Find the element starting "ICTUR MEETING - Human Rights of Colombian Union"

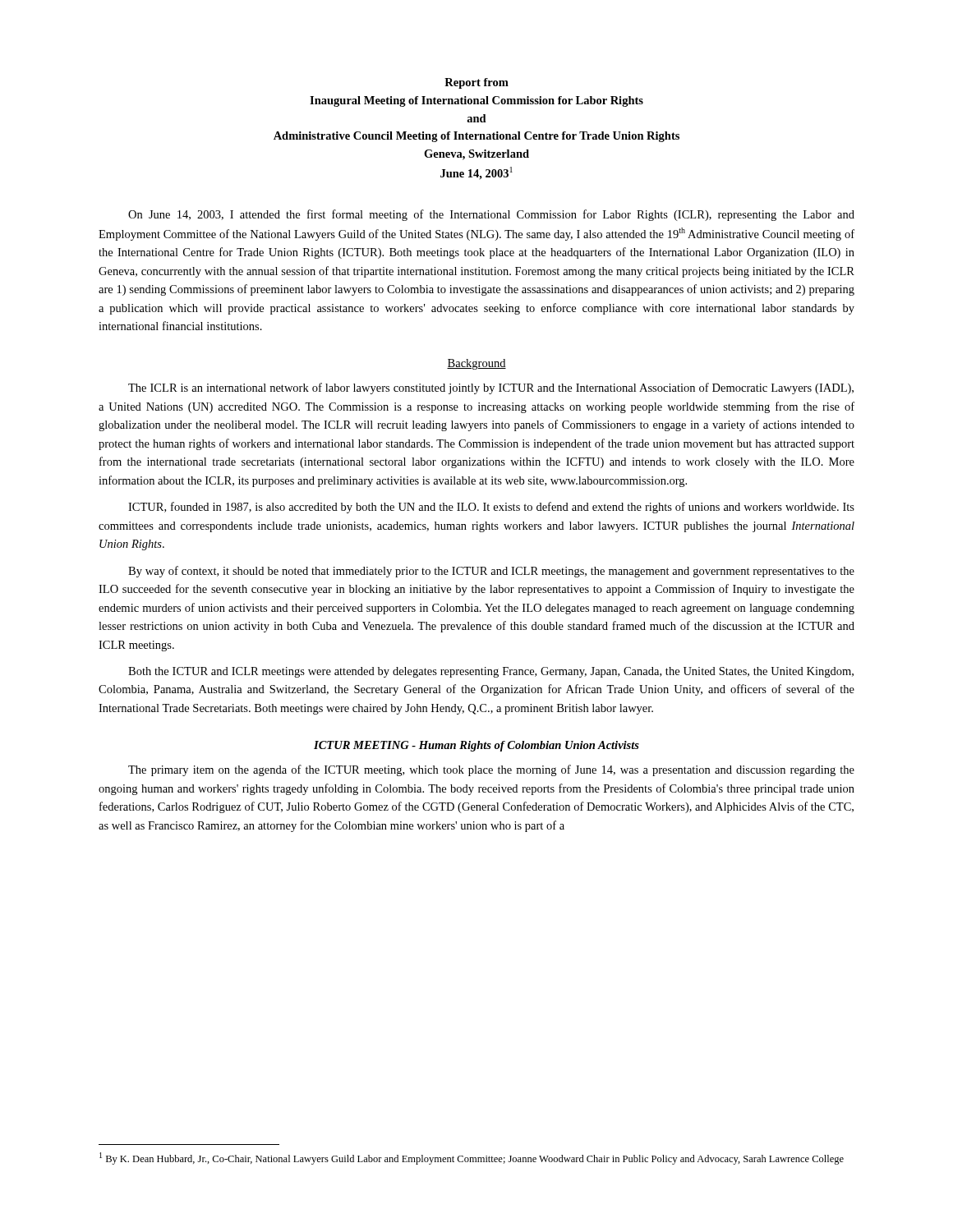click(476, 745)
